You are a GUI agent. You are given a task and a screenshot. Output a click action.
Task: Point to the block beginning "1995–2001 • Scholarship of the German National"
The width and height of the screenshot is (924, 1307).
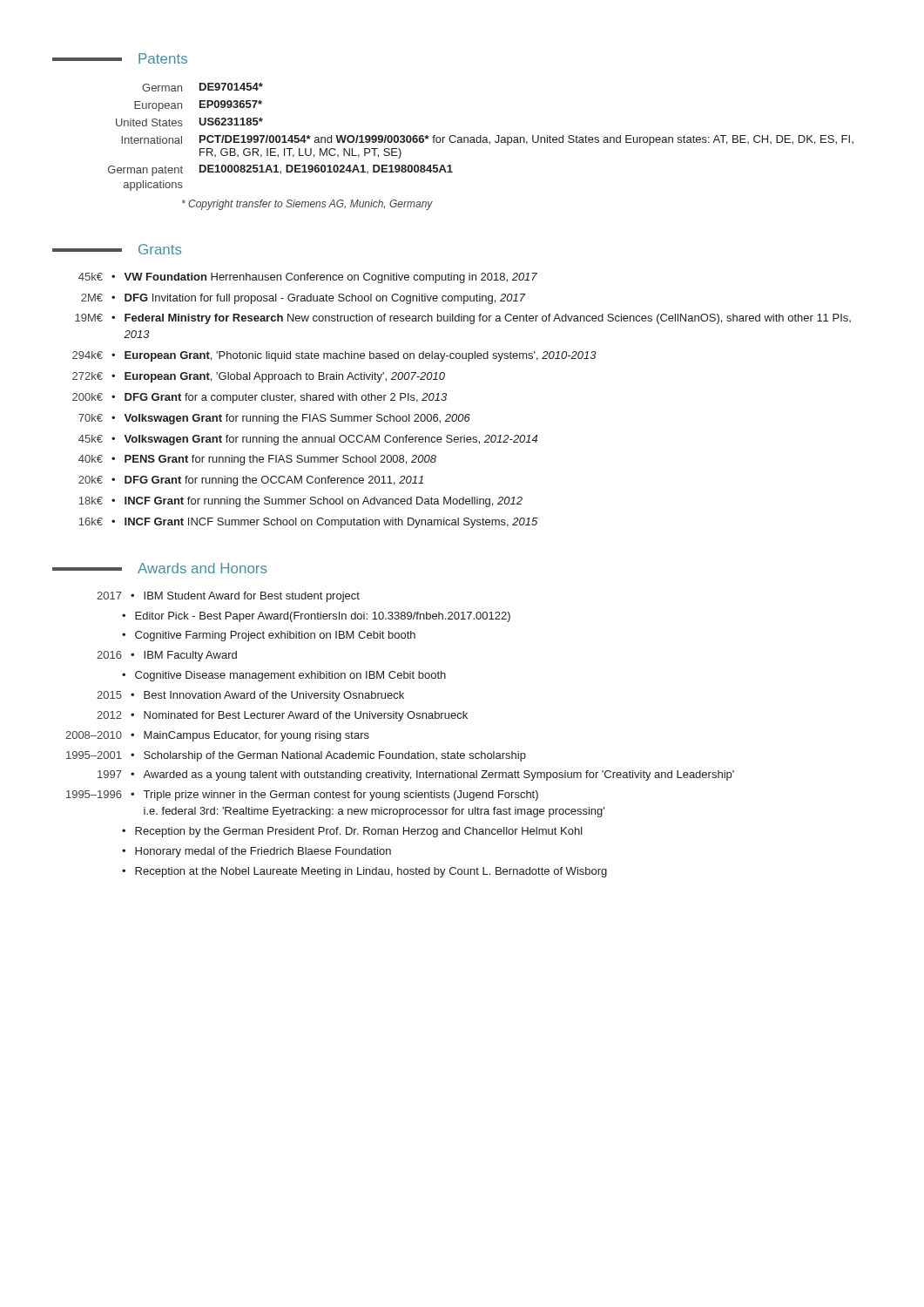pyautogui.click(x=462, y=755)
